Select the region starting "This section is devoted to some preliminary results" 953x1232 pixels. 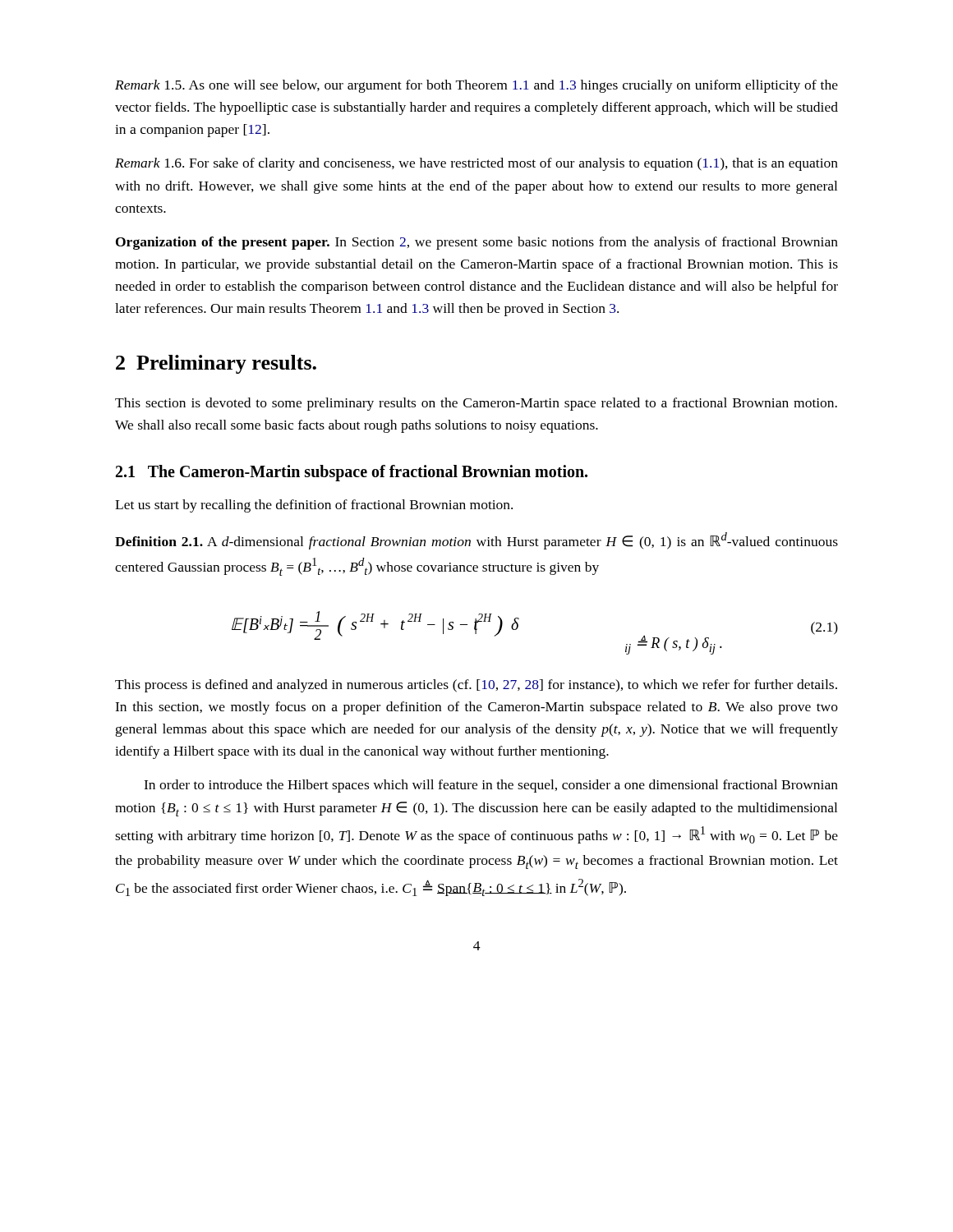[x=476, y=414]
